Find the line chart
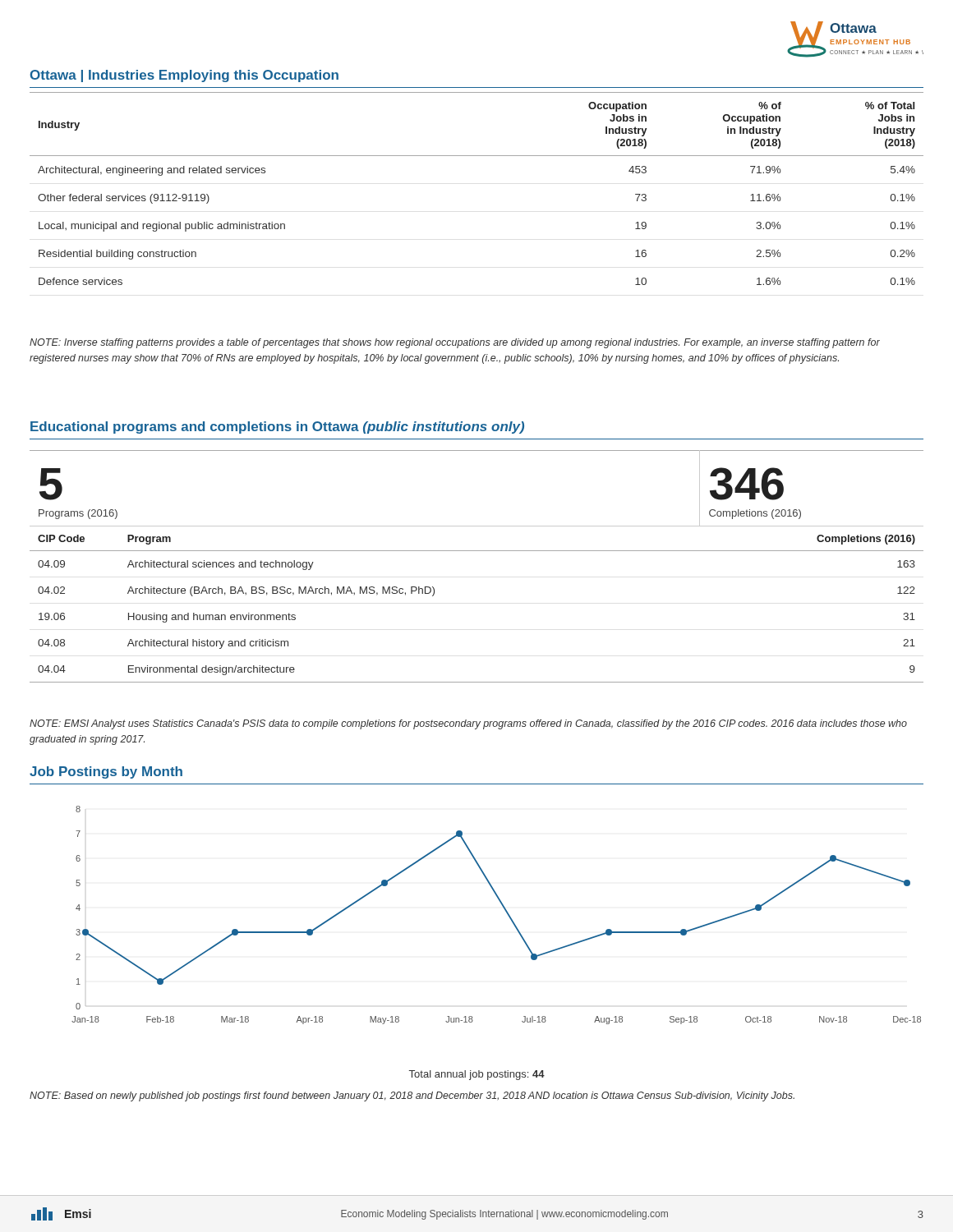This screenshot has height=1232, width=953. pyautogui.click(x=476, y=928)
